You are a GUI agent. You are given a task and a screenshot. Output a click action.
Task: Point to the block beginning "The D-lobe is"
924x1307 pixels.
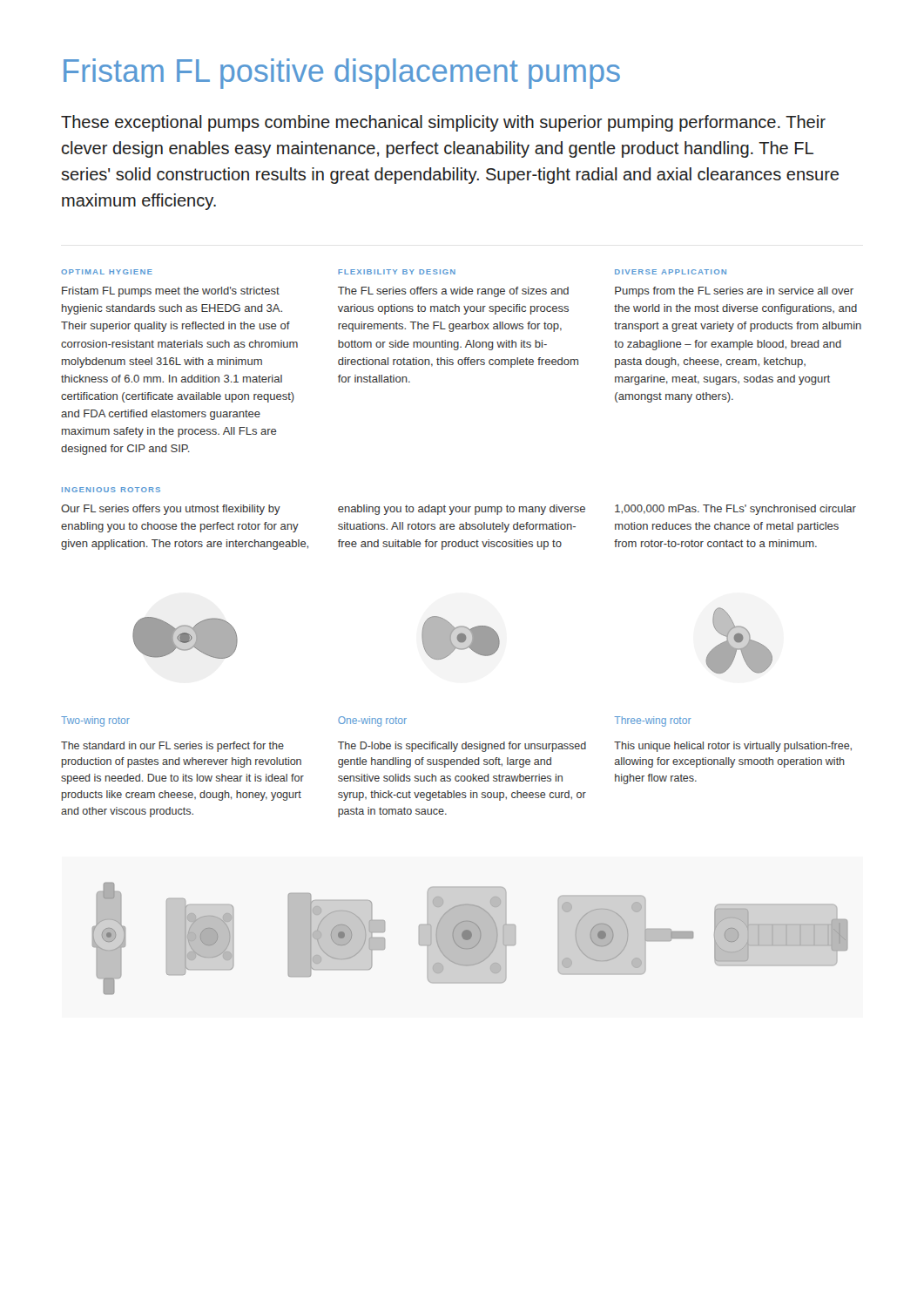coord(462,778)
